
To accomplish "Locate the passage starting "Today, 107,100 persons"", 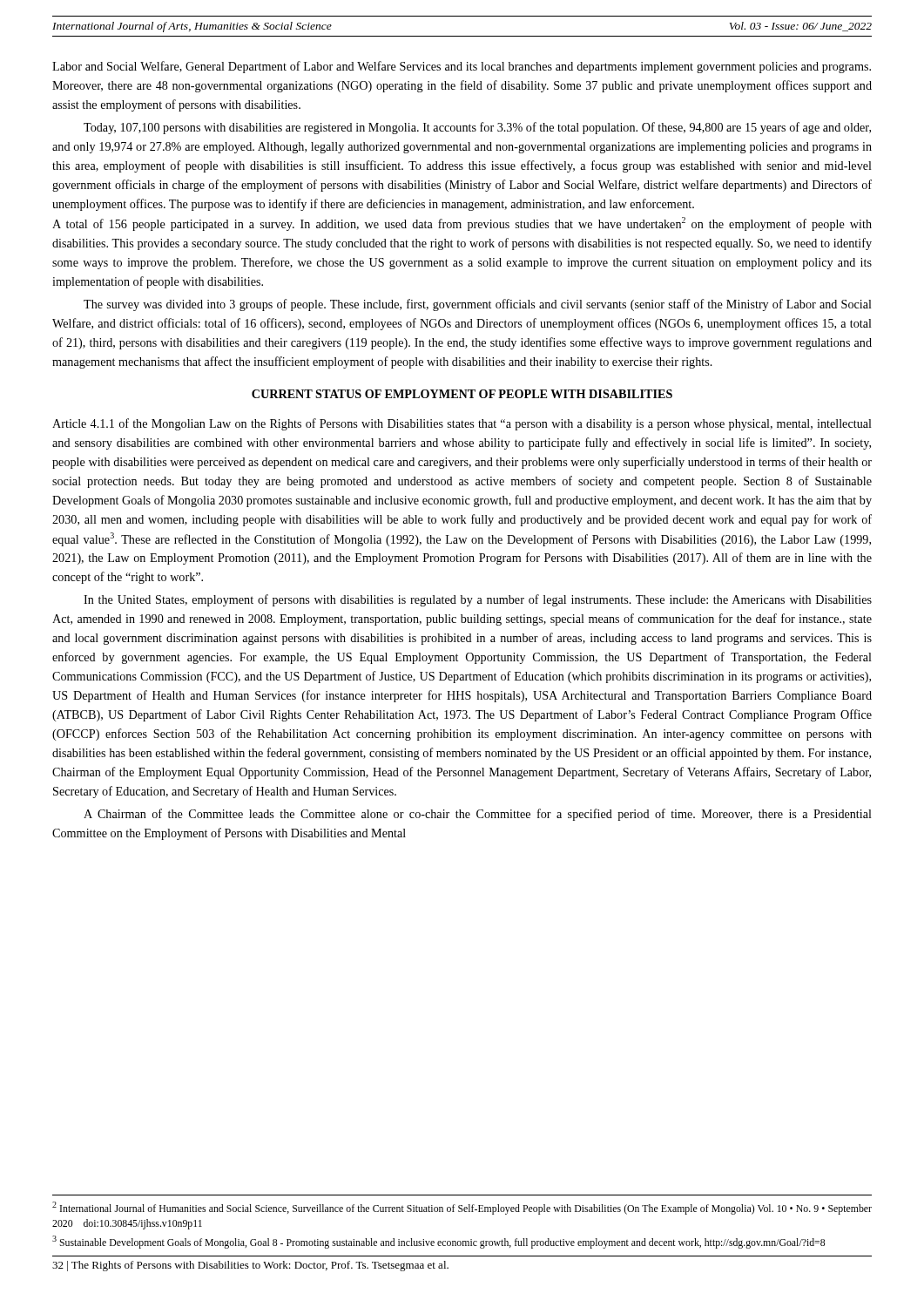I will coord(462,204).
